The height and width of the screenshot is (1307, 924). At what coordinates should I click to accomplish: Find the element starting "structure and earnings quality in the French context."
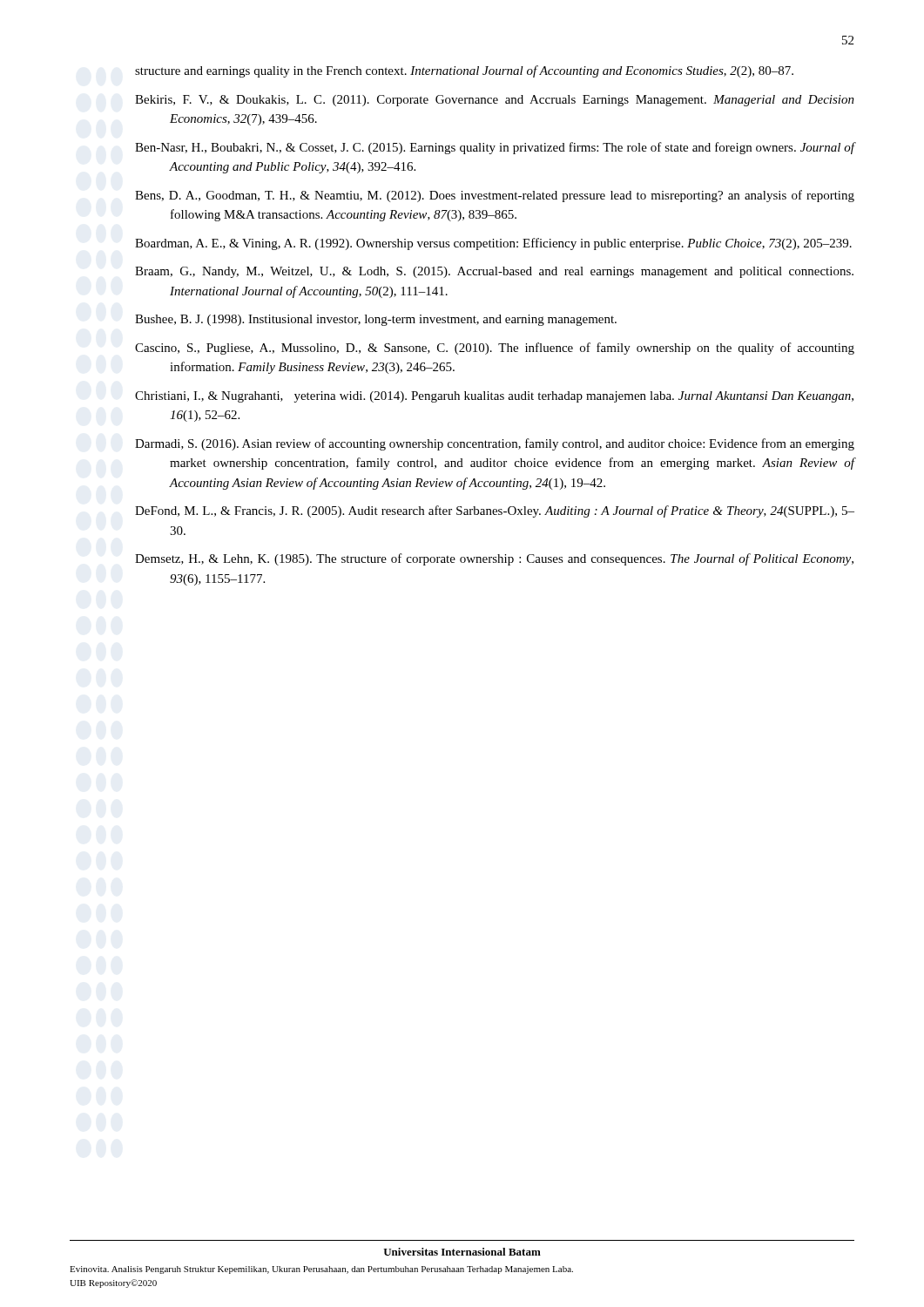(465, 71)
